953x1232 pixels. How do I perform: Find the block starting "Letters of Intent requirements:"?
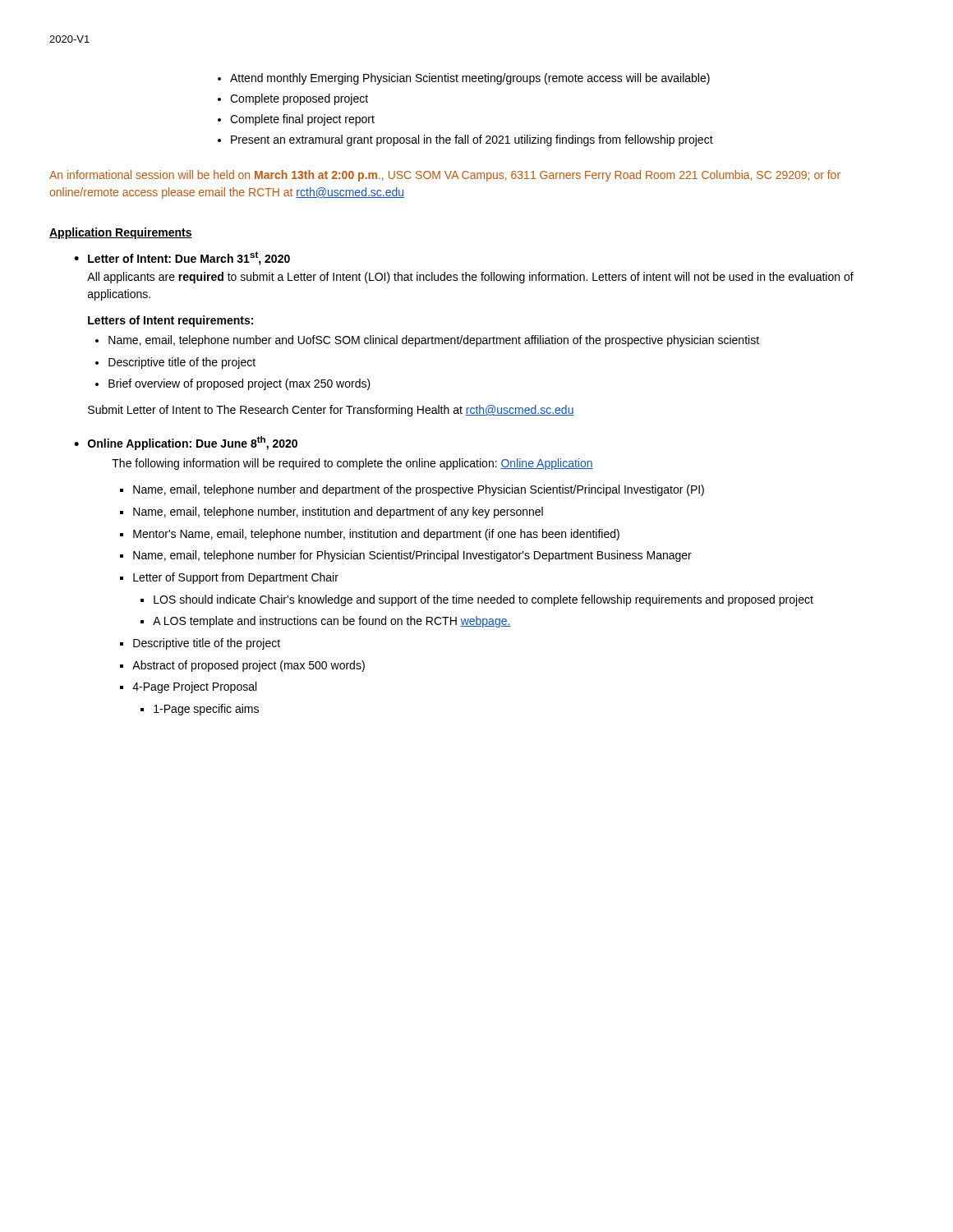(x=171, y=320)
